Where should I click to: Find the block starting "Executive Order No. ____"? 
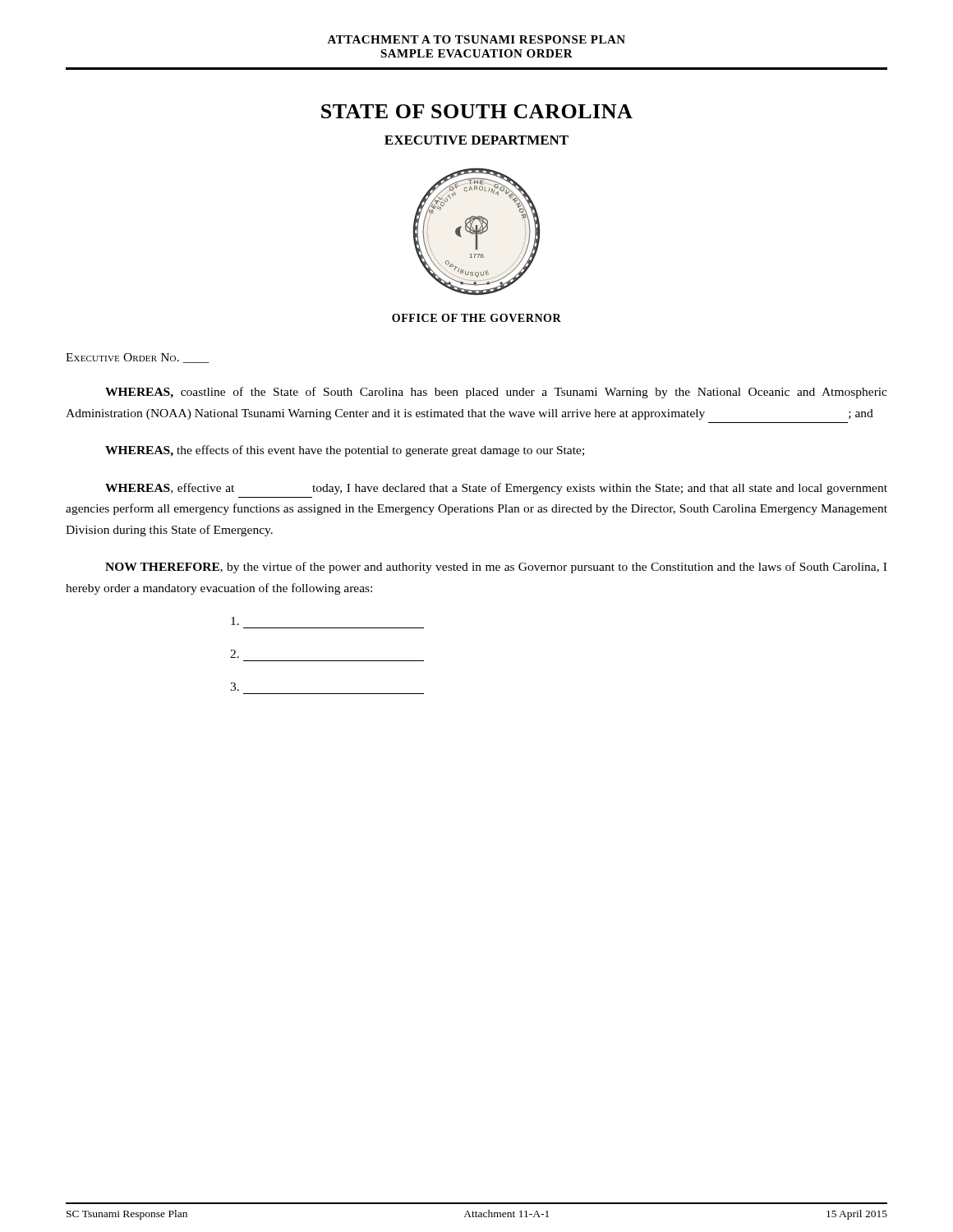[x=137, y=357]
